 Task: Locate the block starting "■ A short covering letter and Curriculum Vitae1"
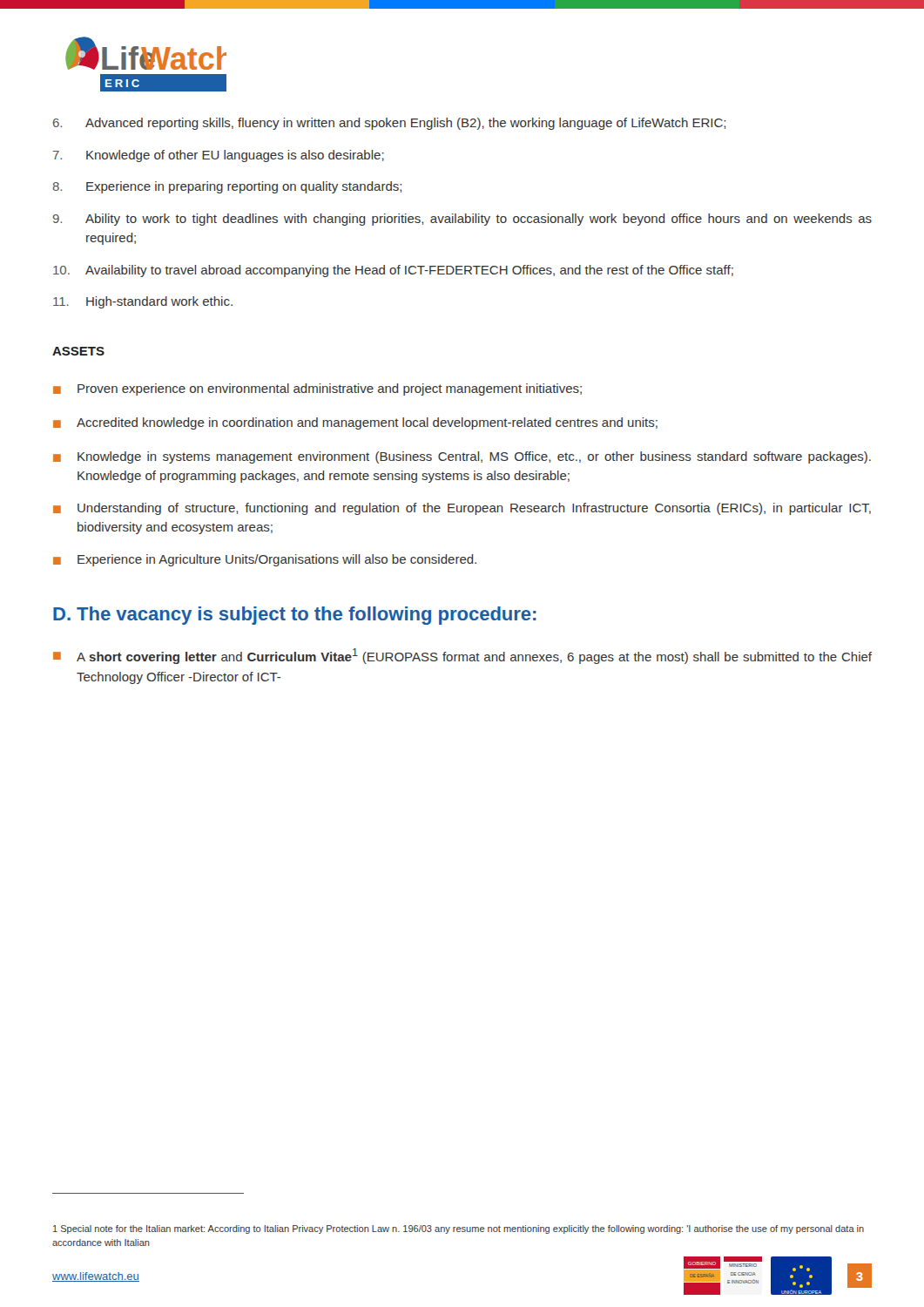coord(462,666)
